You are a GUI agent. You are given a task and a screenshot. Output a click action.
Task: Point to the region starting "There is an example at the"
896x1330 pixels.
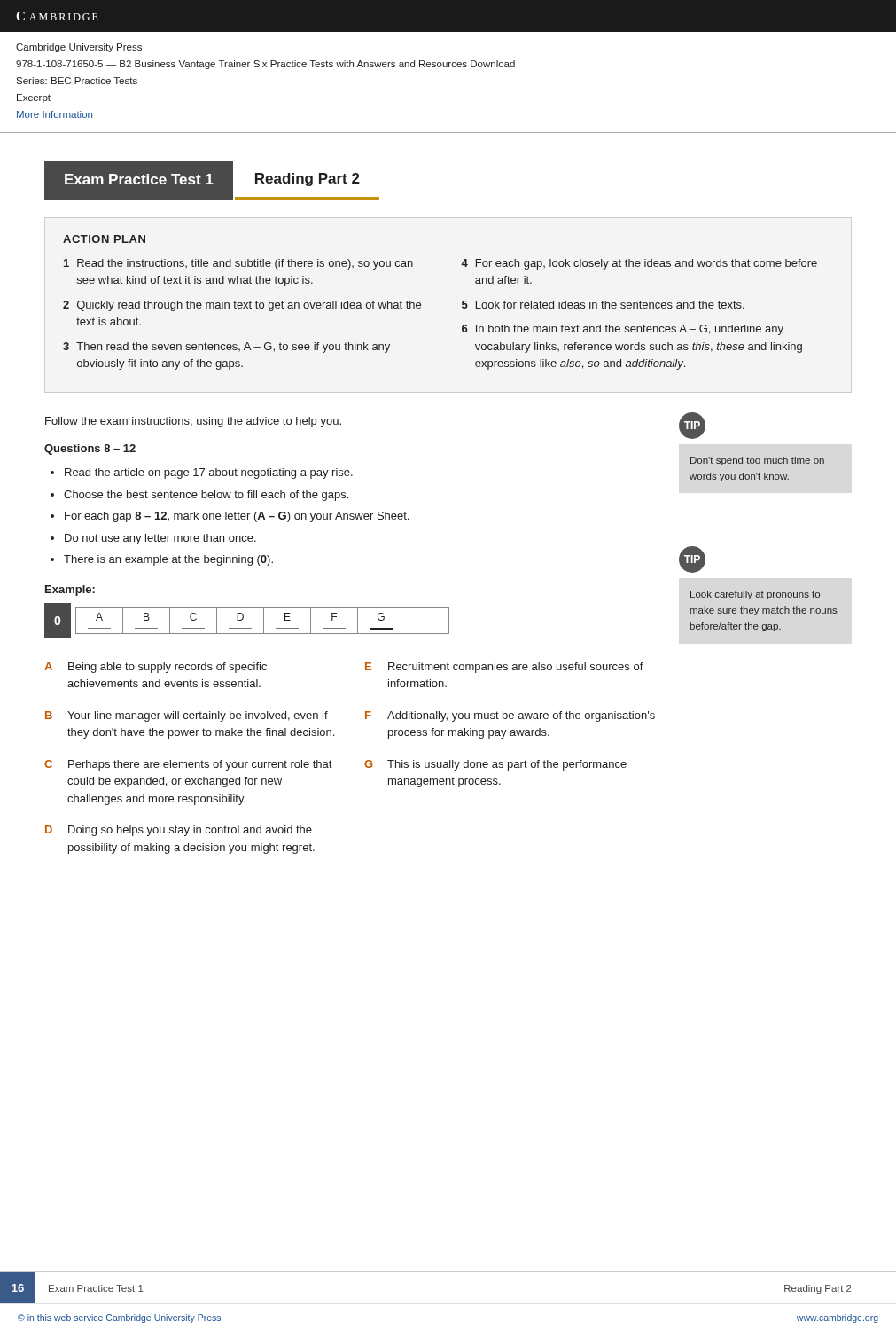pyautogui.click(x=169, y=559)
